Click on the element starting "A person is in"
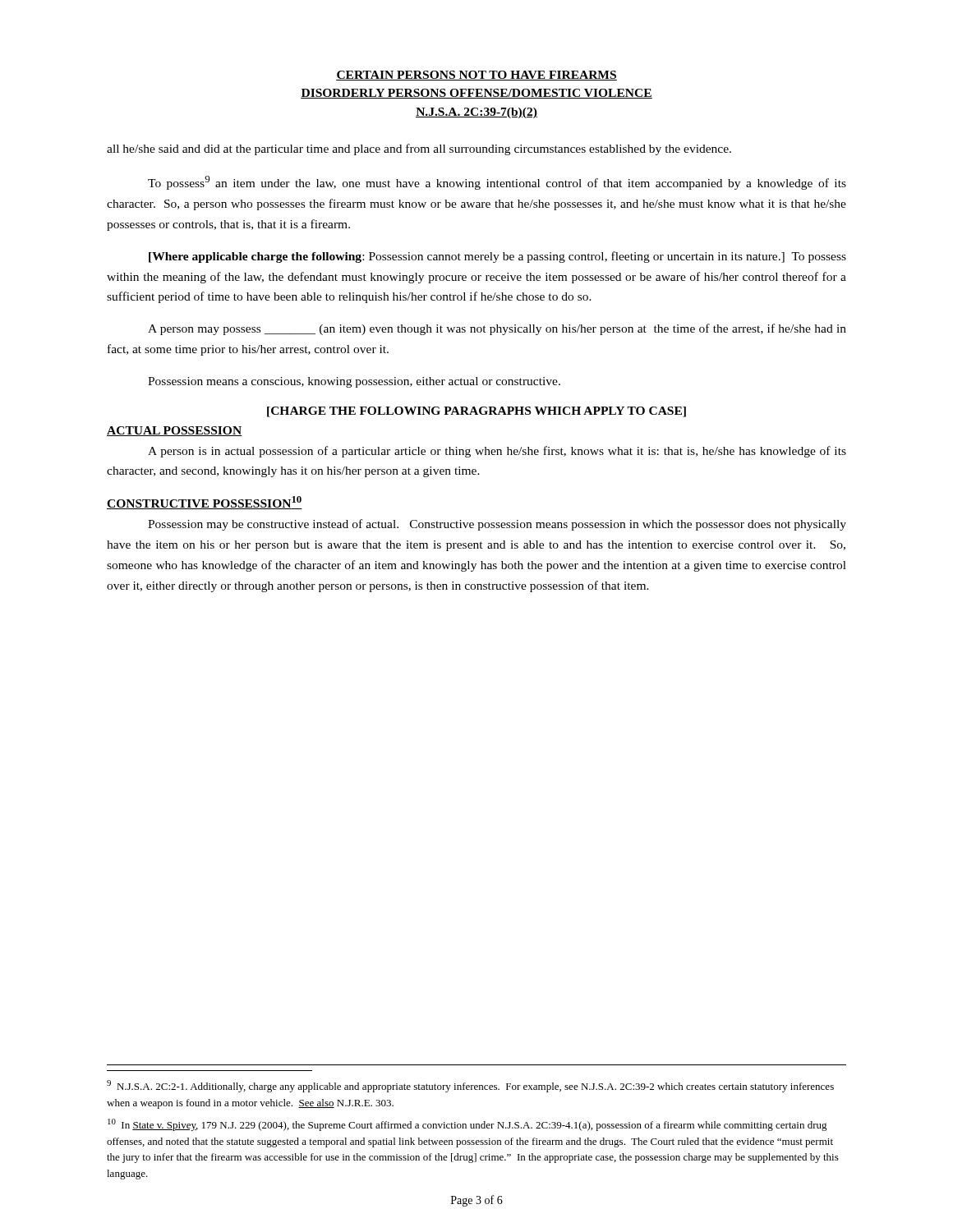953x1232 pixels. pyautogui.click(x=476, y=460)
